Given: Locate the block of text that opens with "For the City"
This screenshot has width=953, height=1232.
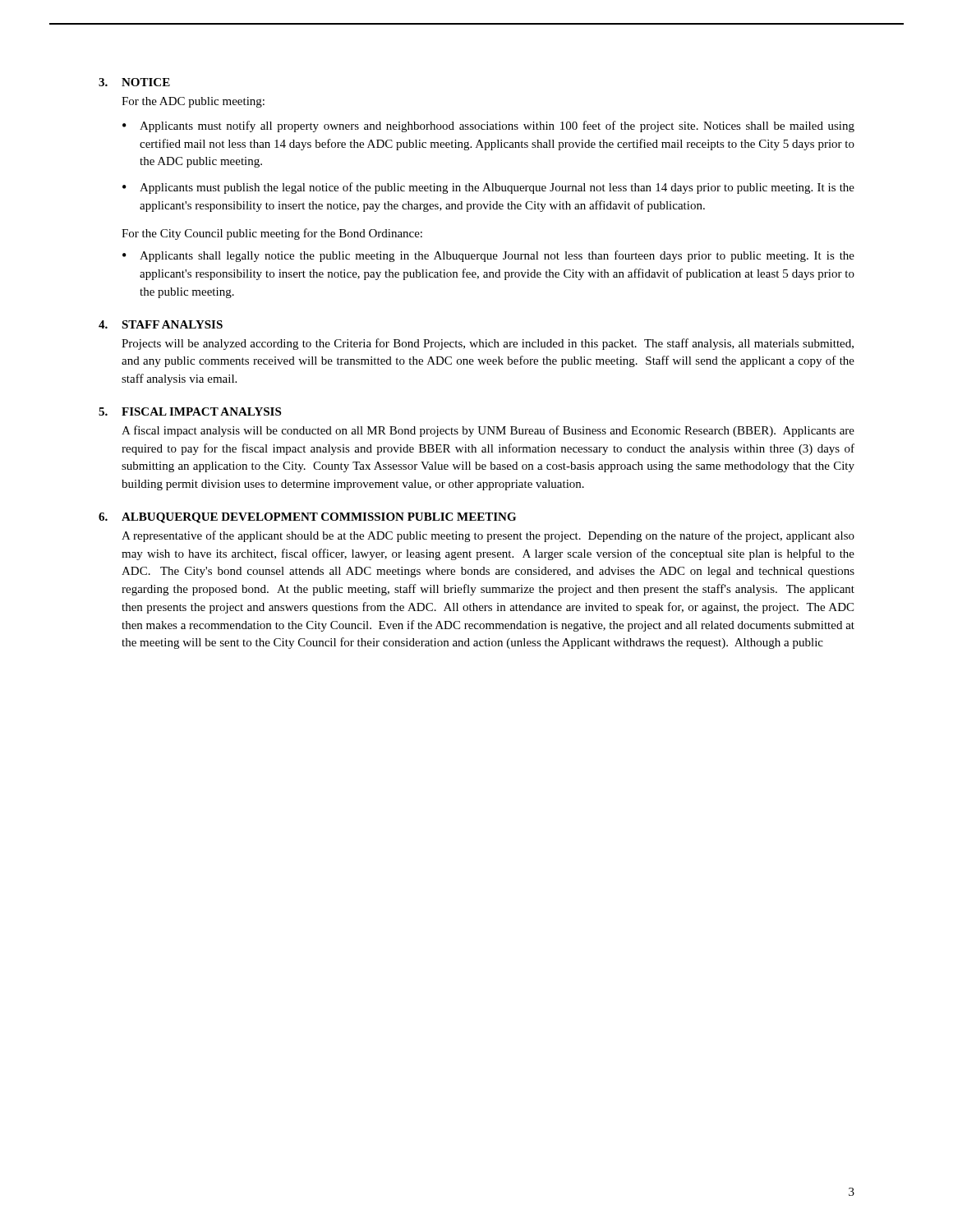Looking at the screenshot, I should 272,233.
